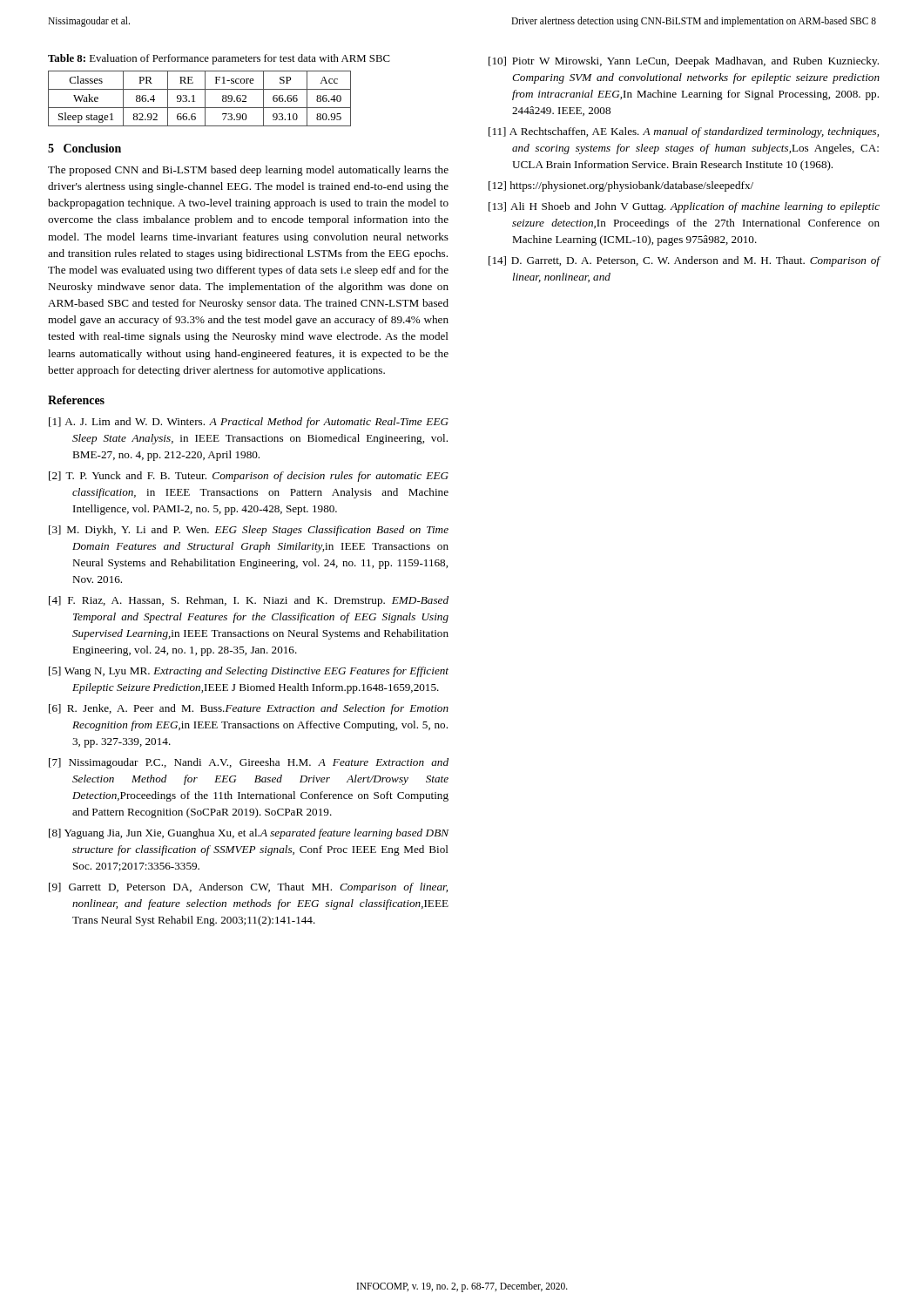Navigate to the passage starting "[10] Piotr W Mirowski,"

click(x=684, y=85)
